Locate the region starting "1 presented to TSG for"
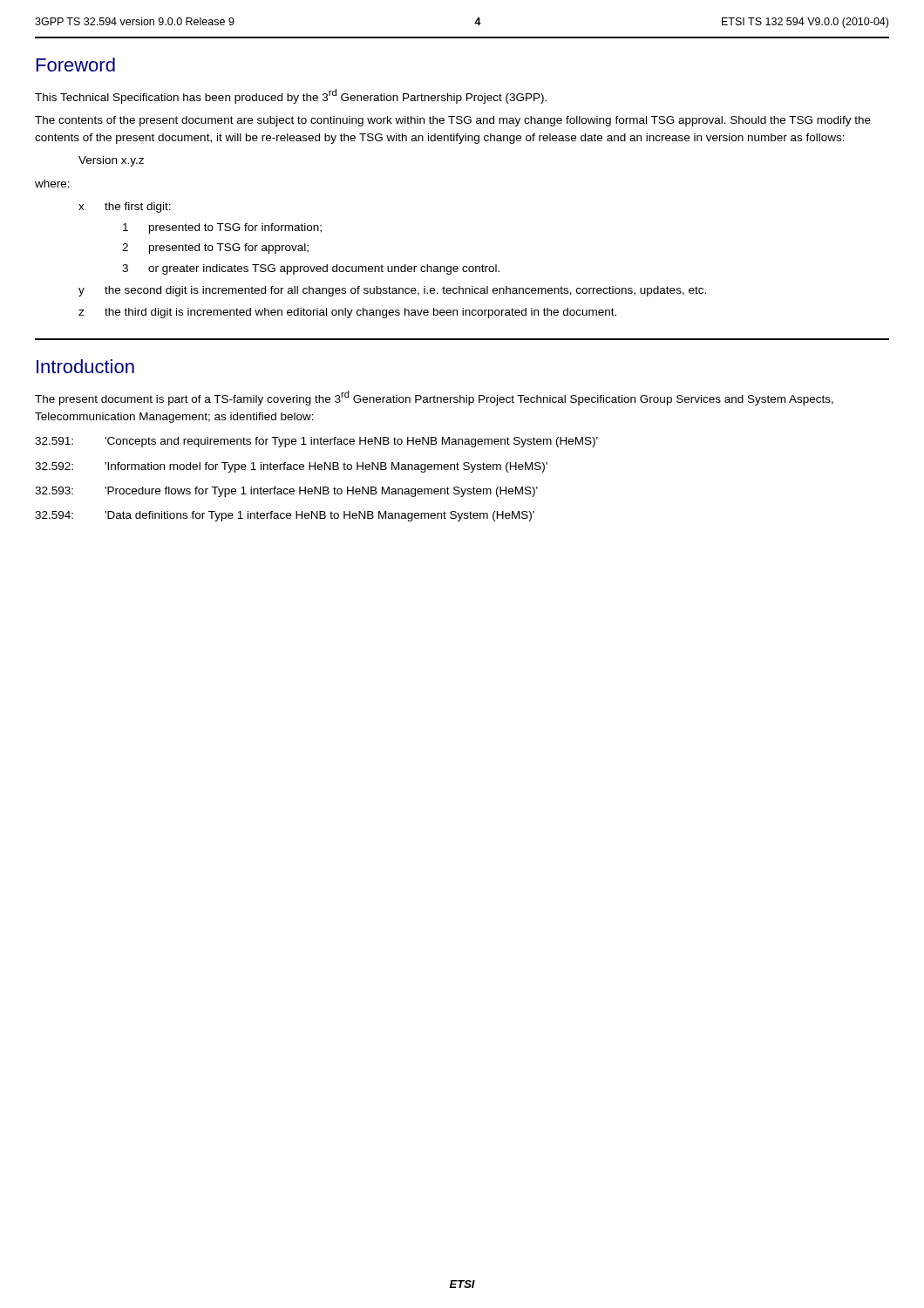The height and width of the screenshot is (1308, 924). tap(222, 228)
